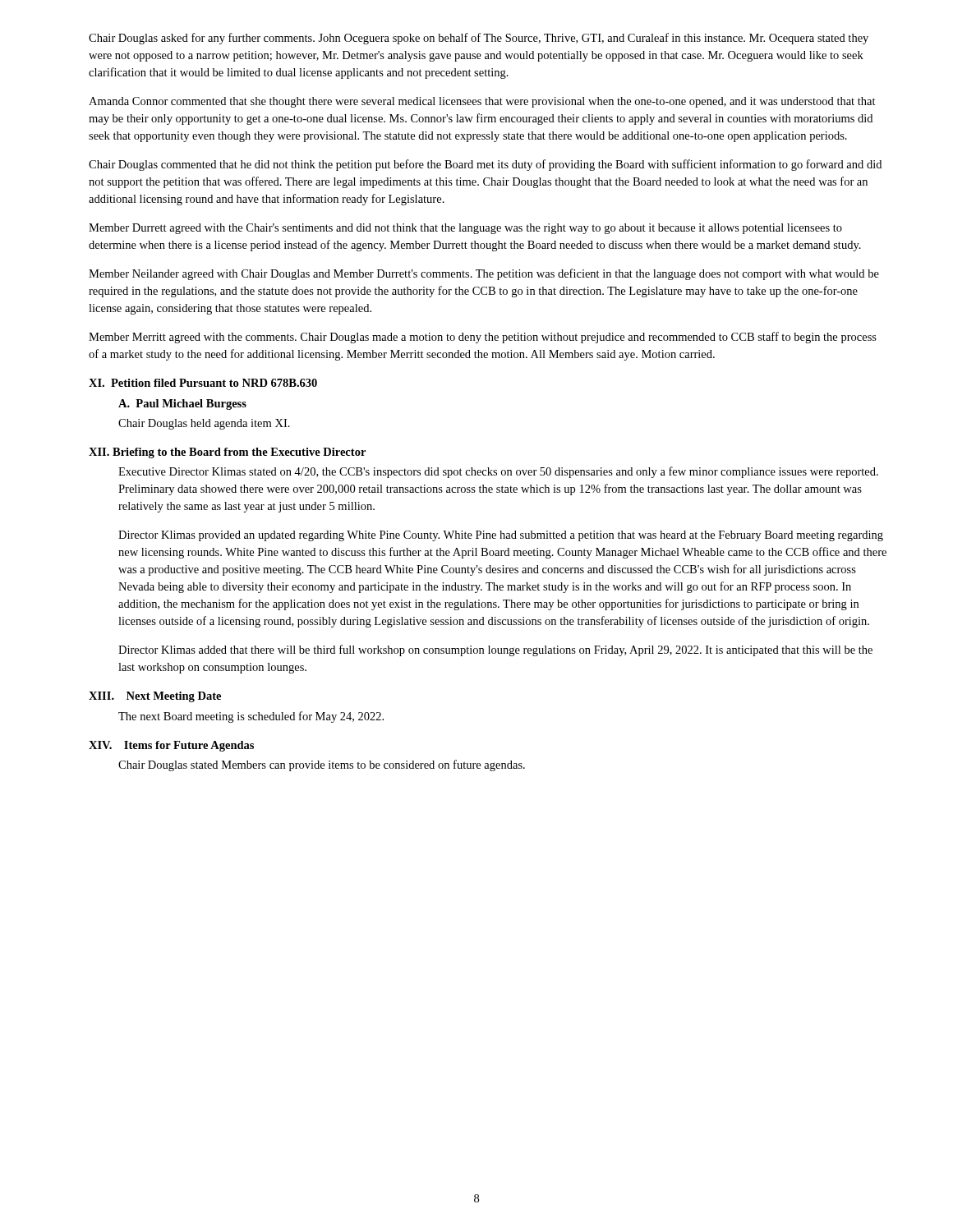This screenshot has height=1232, width=953.
Task: Click on the passage starting "Director Klimas provided"
Action: [x=503, y=578]
